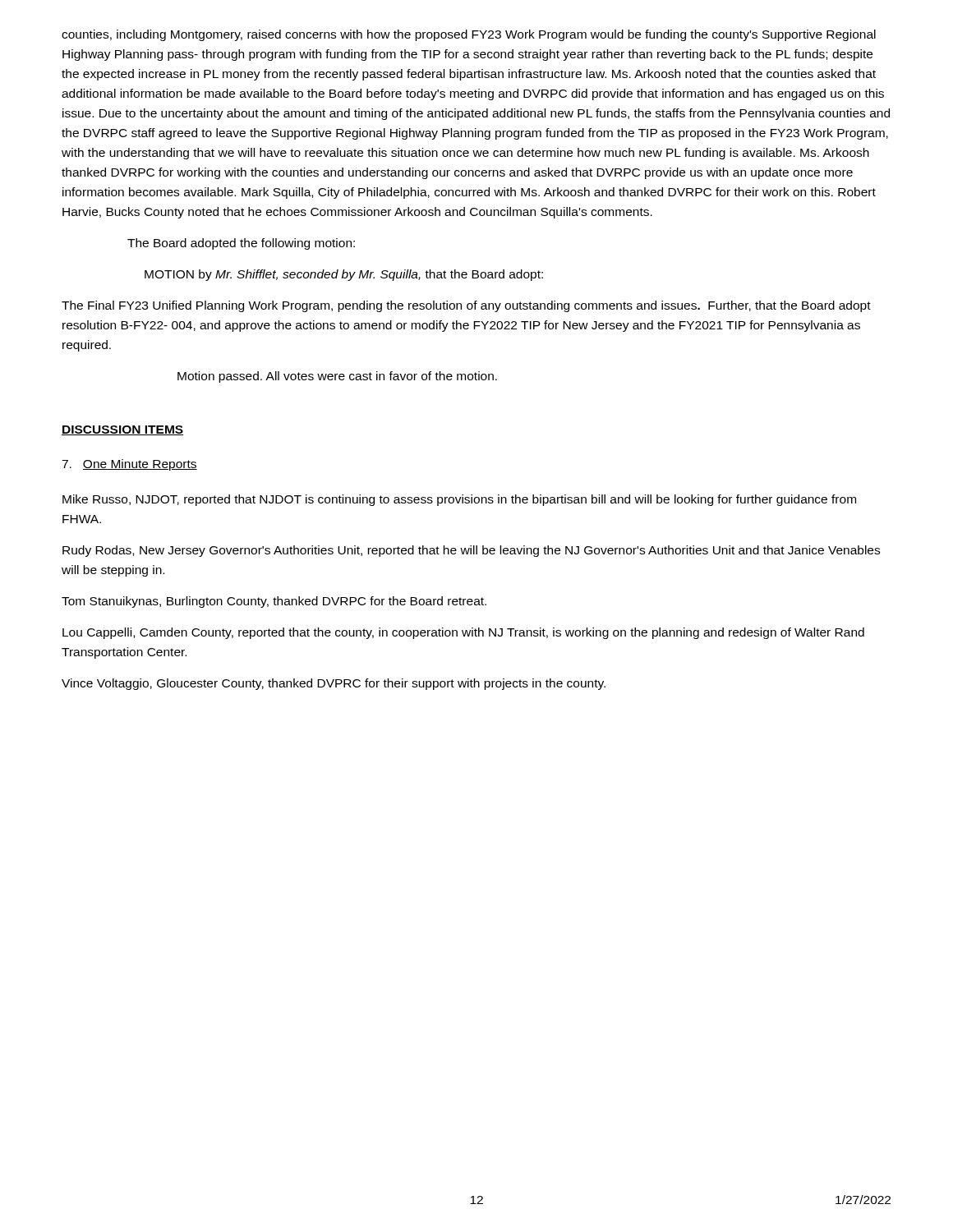This screenshot has height=1232, width=953.
Task: Where is the passage that starts "The Final FY23 Unified Planning"?
Action: pos(466,325)
